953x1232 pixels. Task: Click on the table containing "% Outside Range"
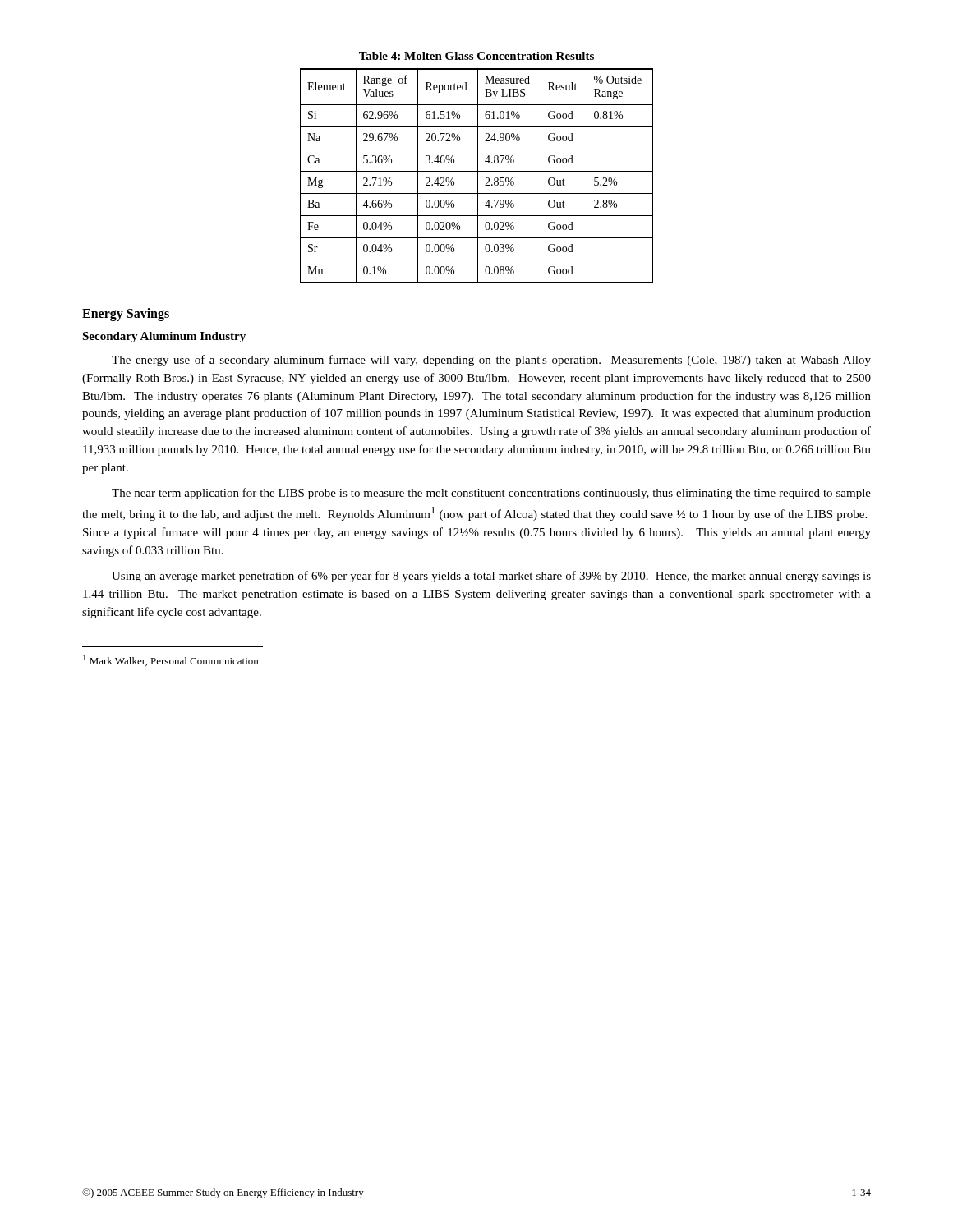(x=476, y=176)
